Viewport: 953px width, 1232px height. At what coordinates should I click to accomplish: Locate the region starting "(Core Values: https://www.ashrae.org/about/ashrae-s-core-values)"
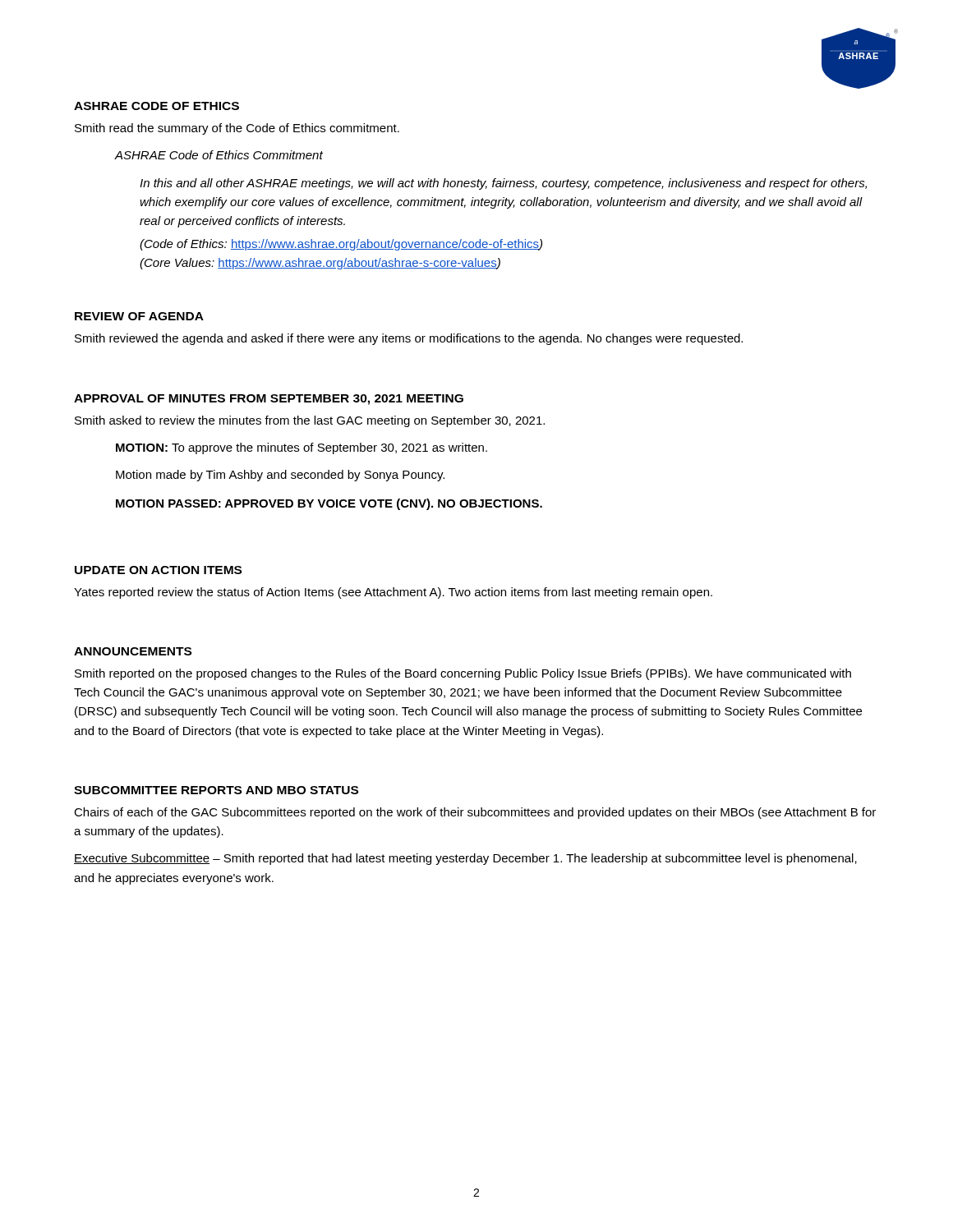(320, 263)
